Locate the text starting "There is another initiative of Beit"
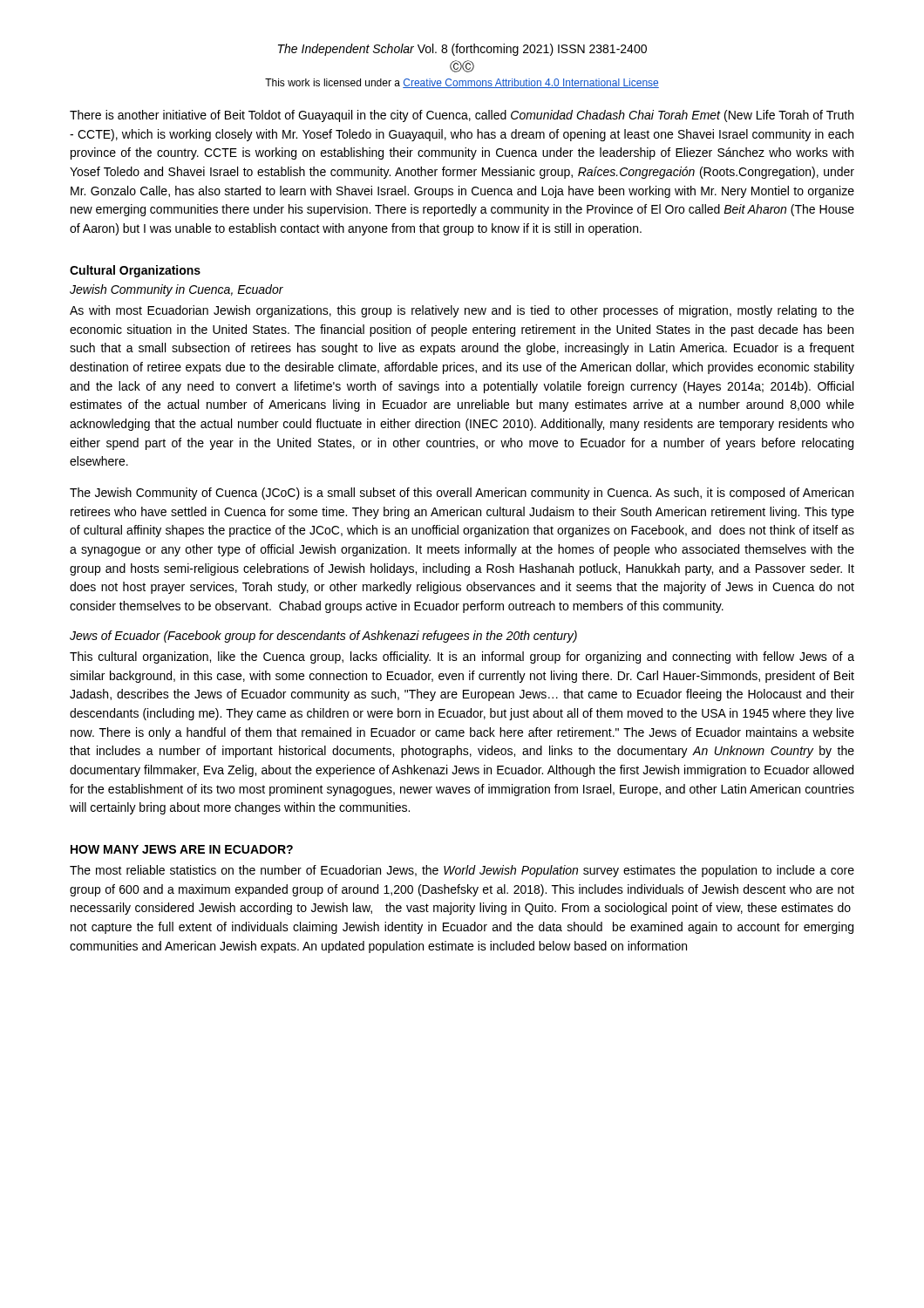 point(462,172)
